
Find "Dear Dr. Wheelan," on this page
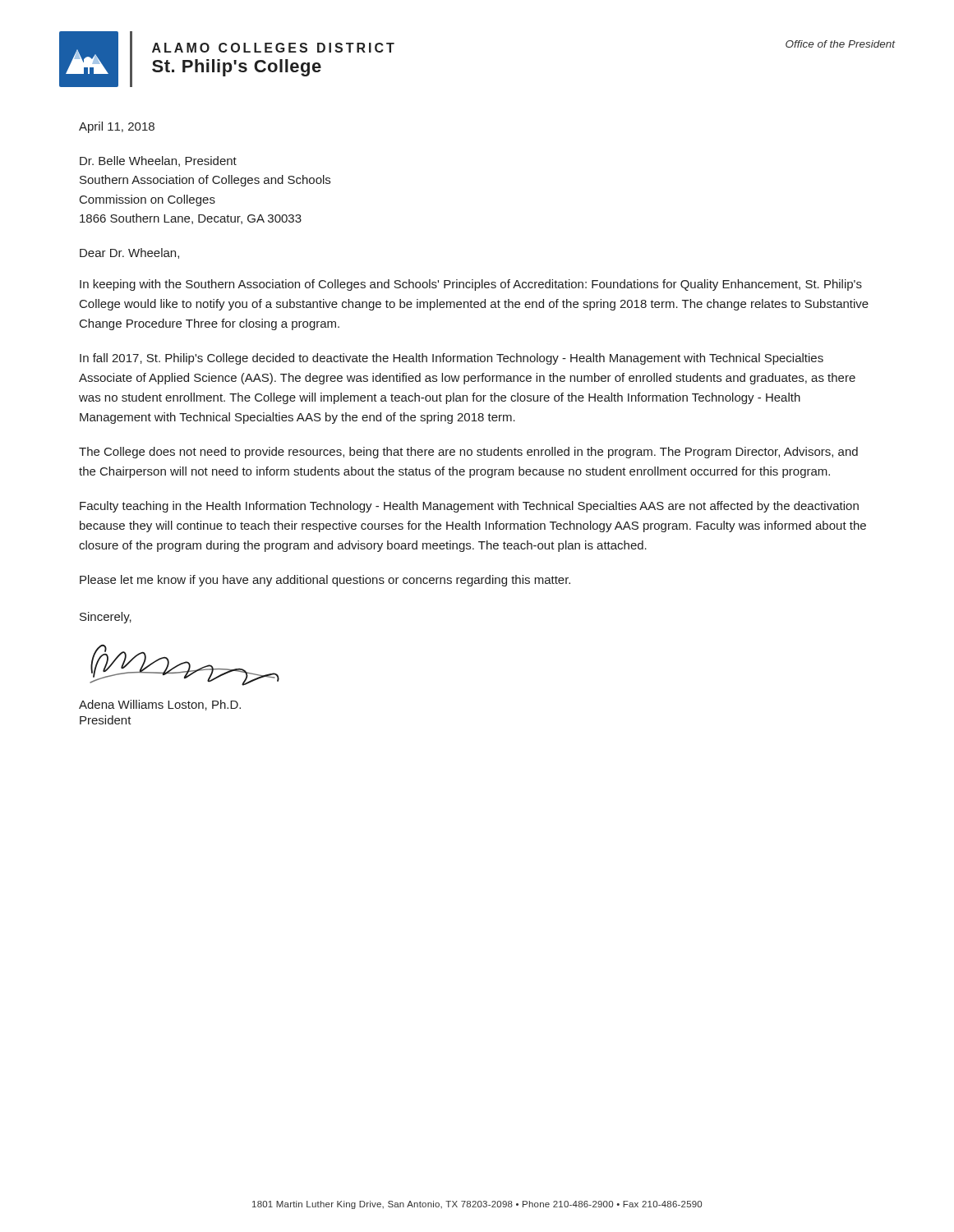[130, 253]
